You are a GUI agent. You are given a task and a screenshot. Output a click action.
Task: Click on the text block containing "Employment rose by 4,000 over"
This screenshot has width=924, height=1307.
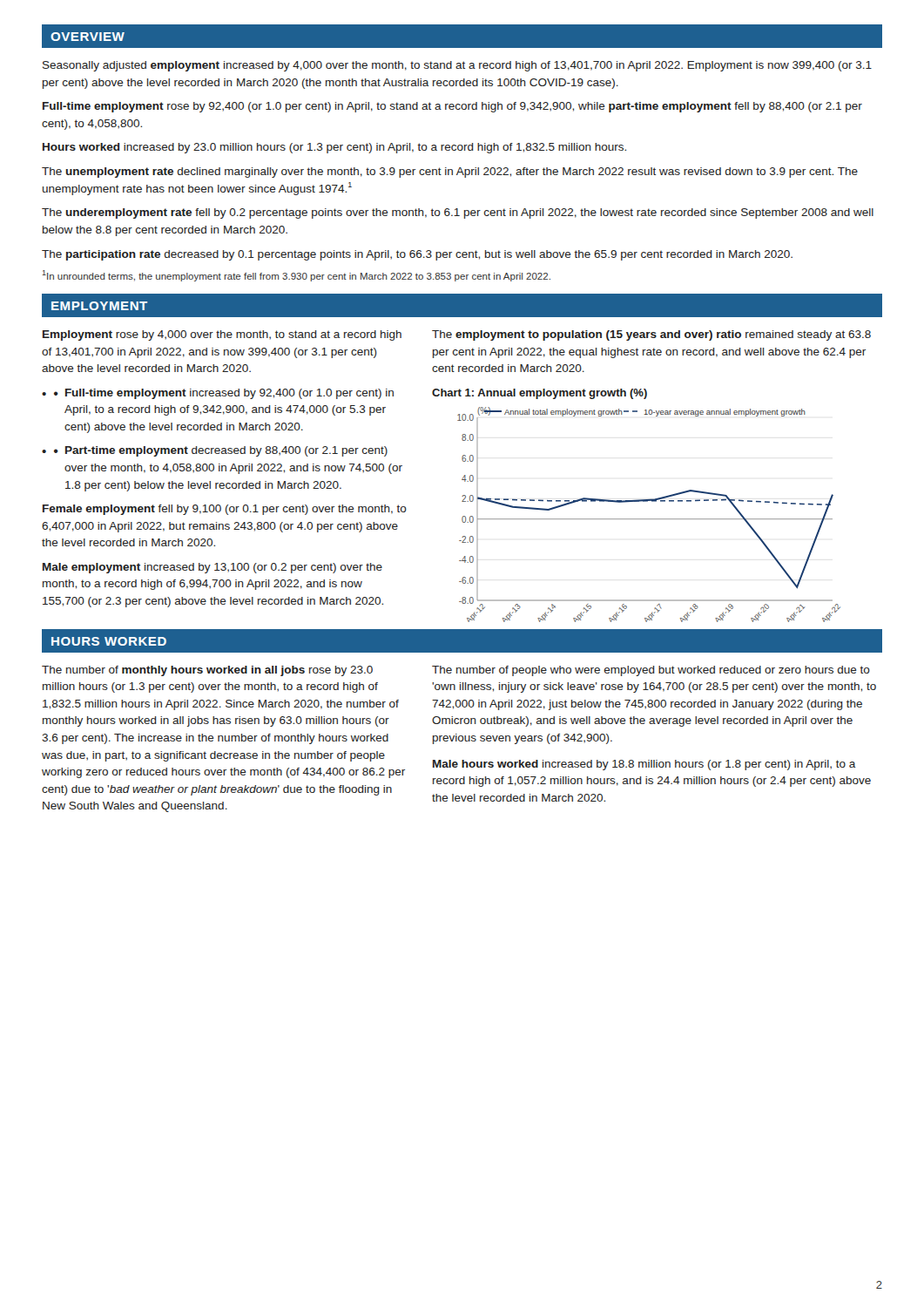[222, 351]
